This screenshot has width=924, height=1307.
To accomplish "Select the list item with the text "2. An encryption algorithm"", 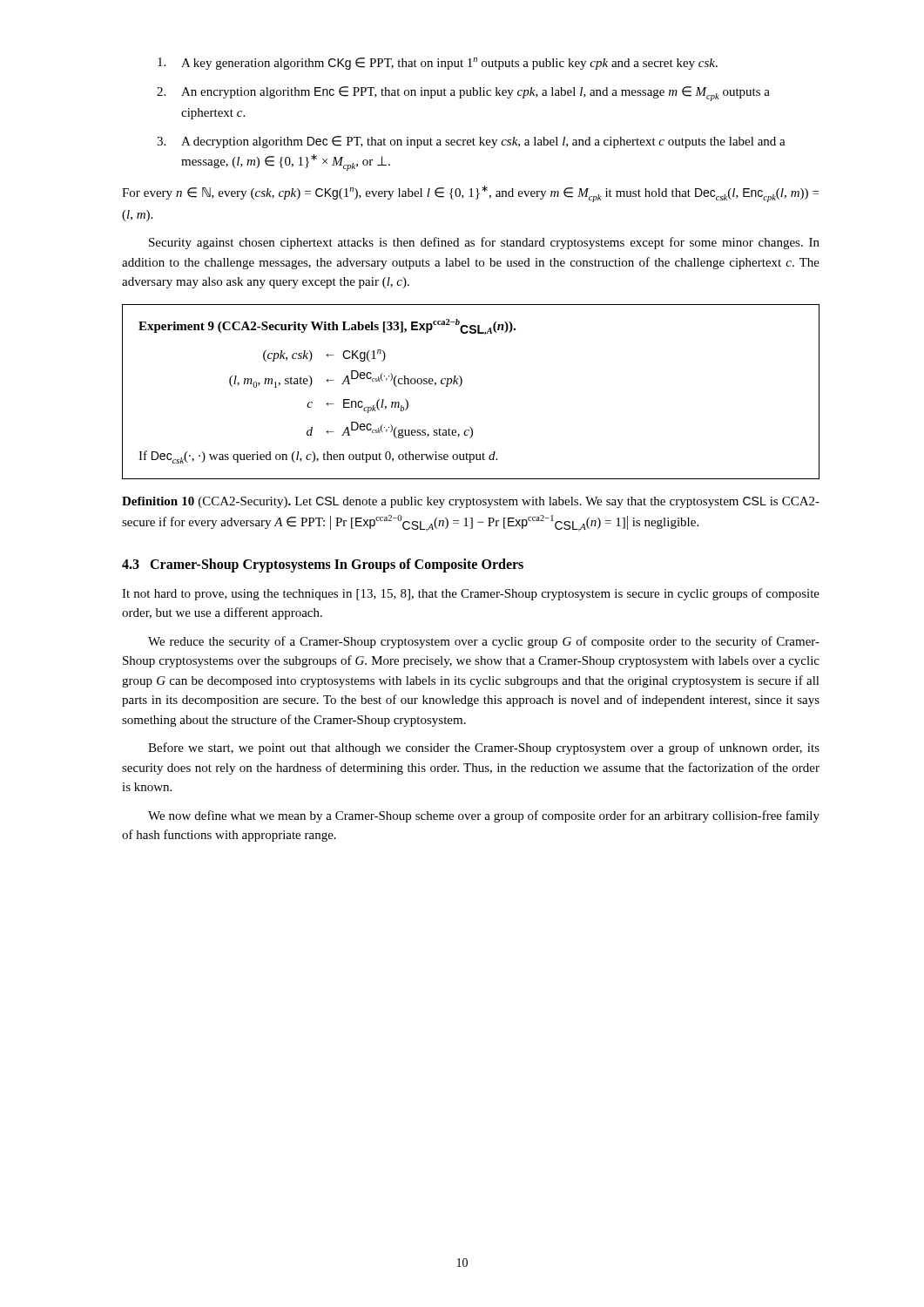I will point(488,102).
